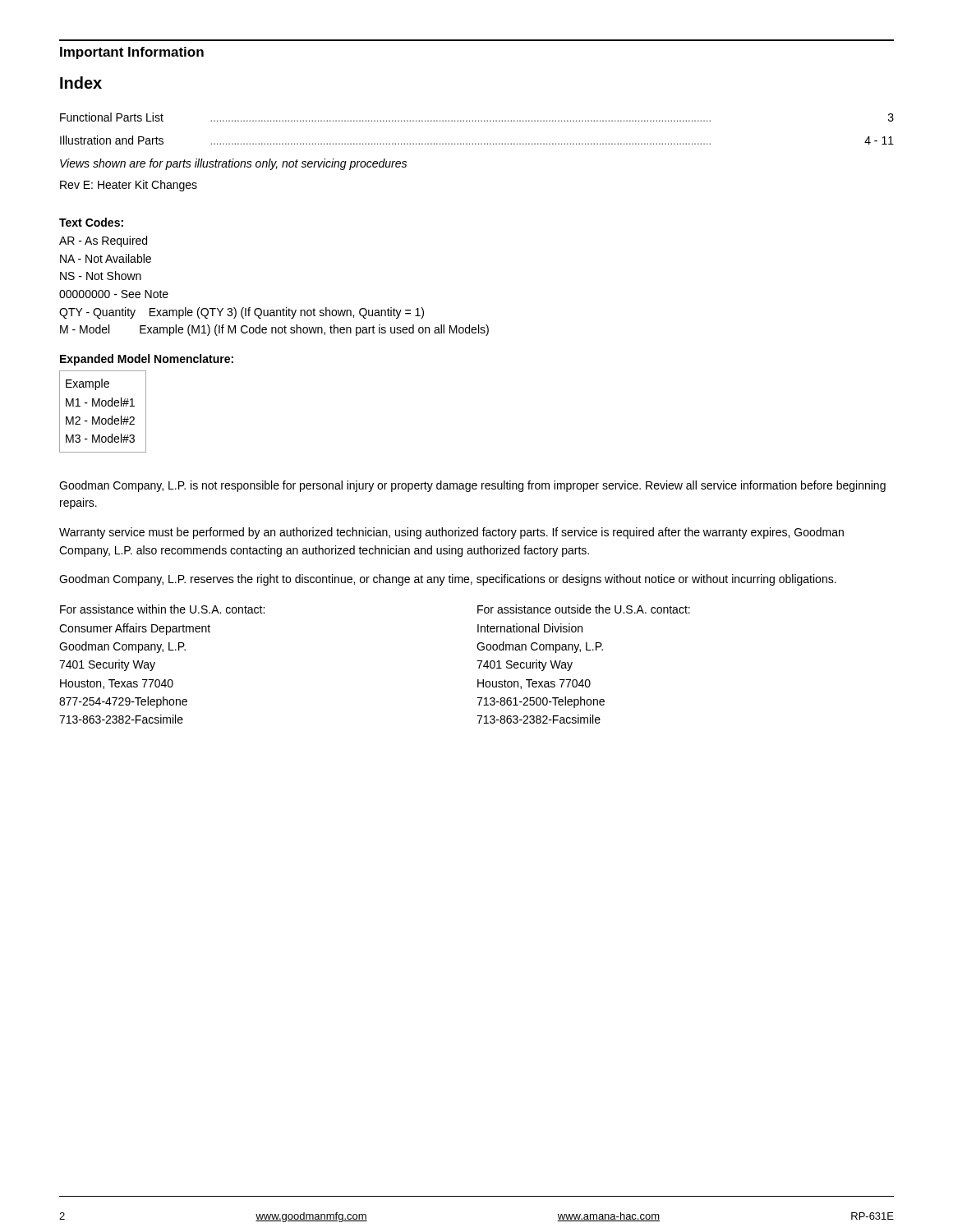Find the element starting "Text Codes: AR - As Required"
Viewport: 953px width, 1232px height.
pos(91,222)
